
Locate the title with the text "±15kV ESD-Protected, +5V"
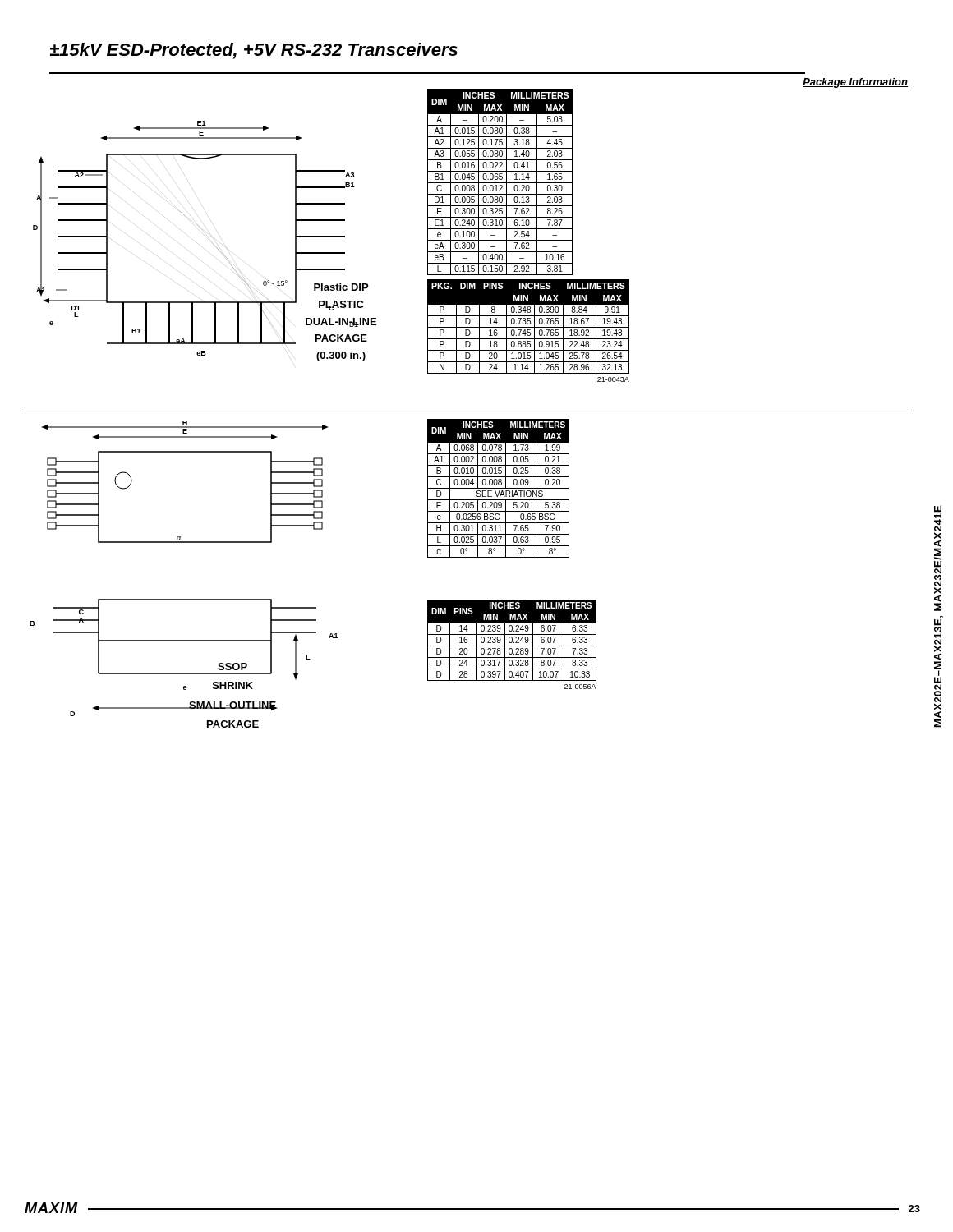pyautogui.click(x=254, y=50)
